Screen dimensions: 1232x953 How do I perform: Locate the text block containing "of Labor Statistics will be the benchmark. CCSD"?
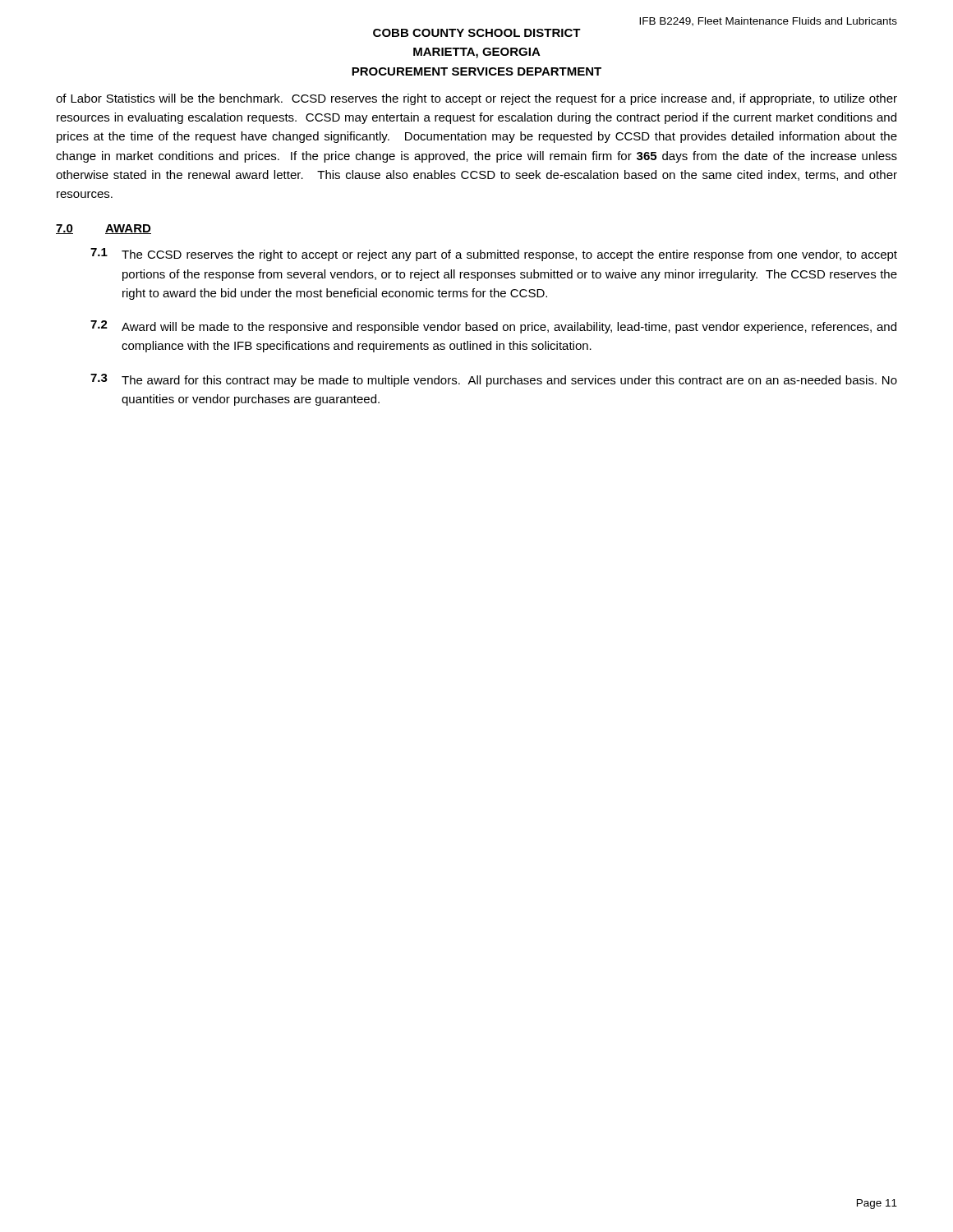476,146
